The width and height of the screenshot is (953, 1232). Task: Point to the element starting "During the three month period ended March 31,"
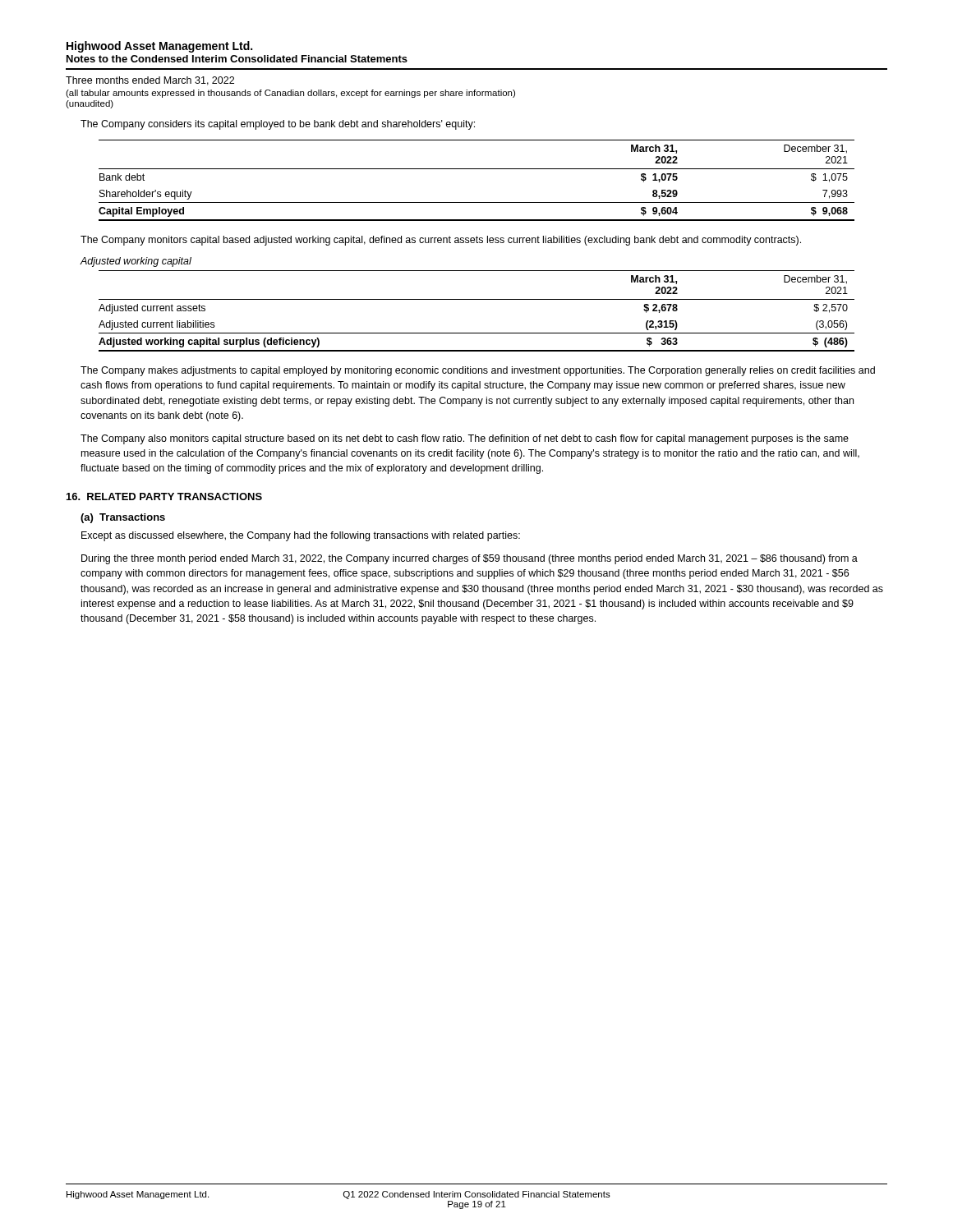(482, 588)
